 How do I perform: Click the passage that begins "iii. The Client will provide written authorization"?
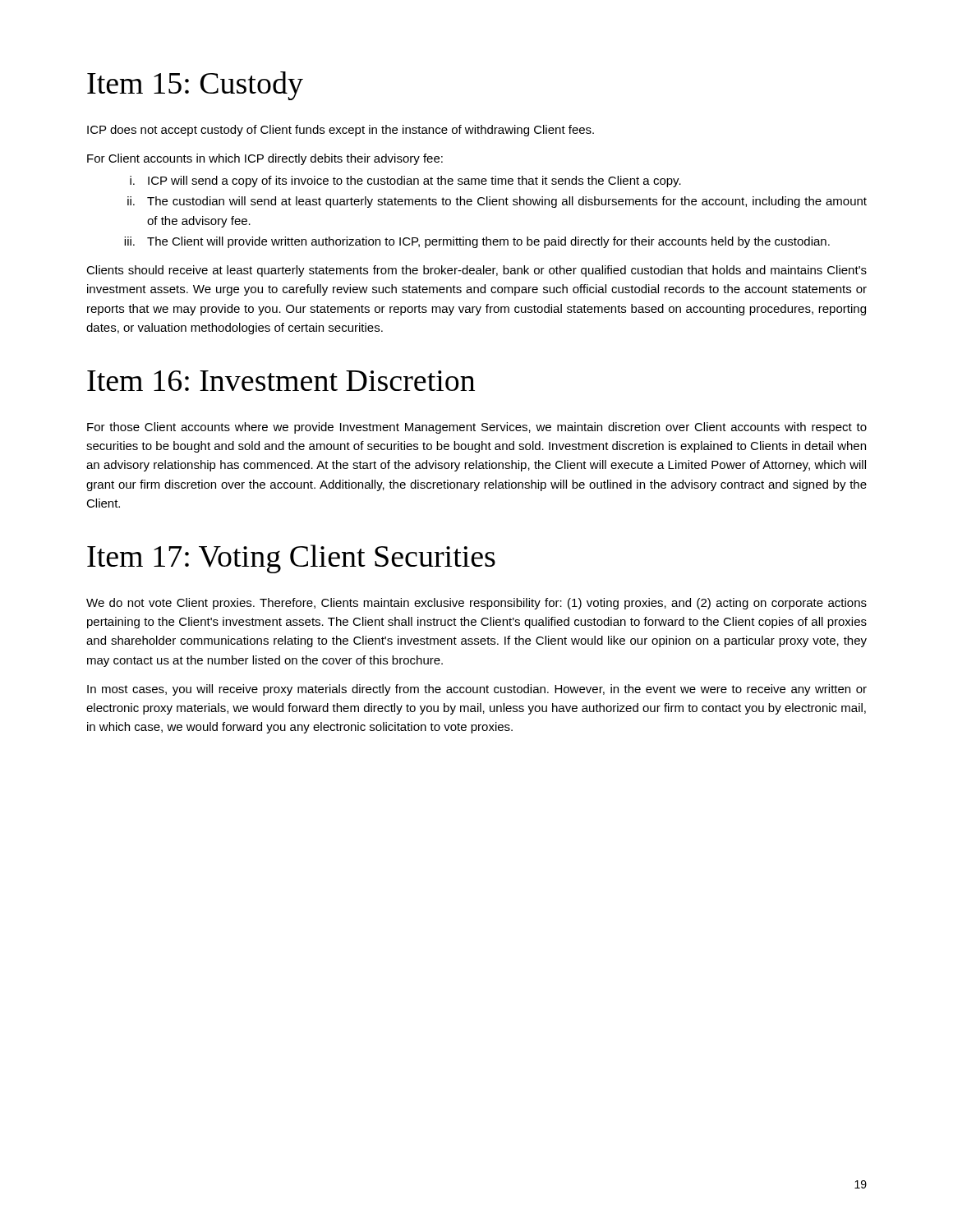[x=476, y=241]
